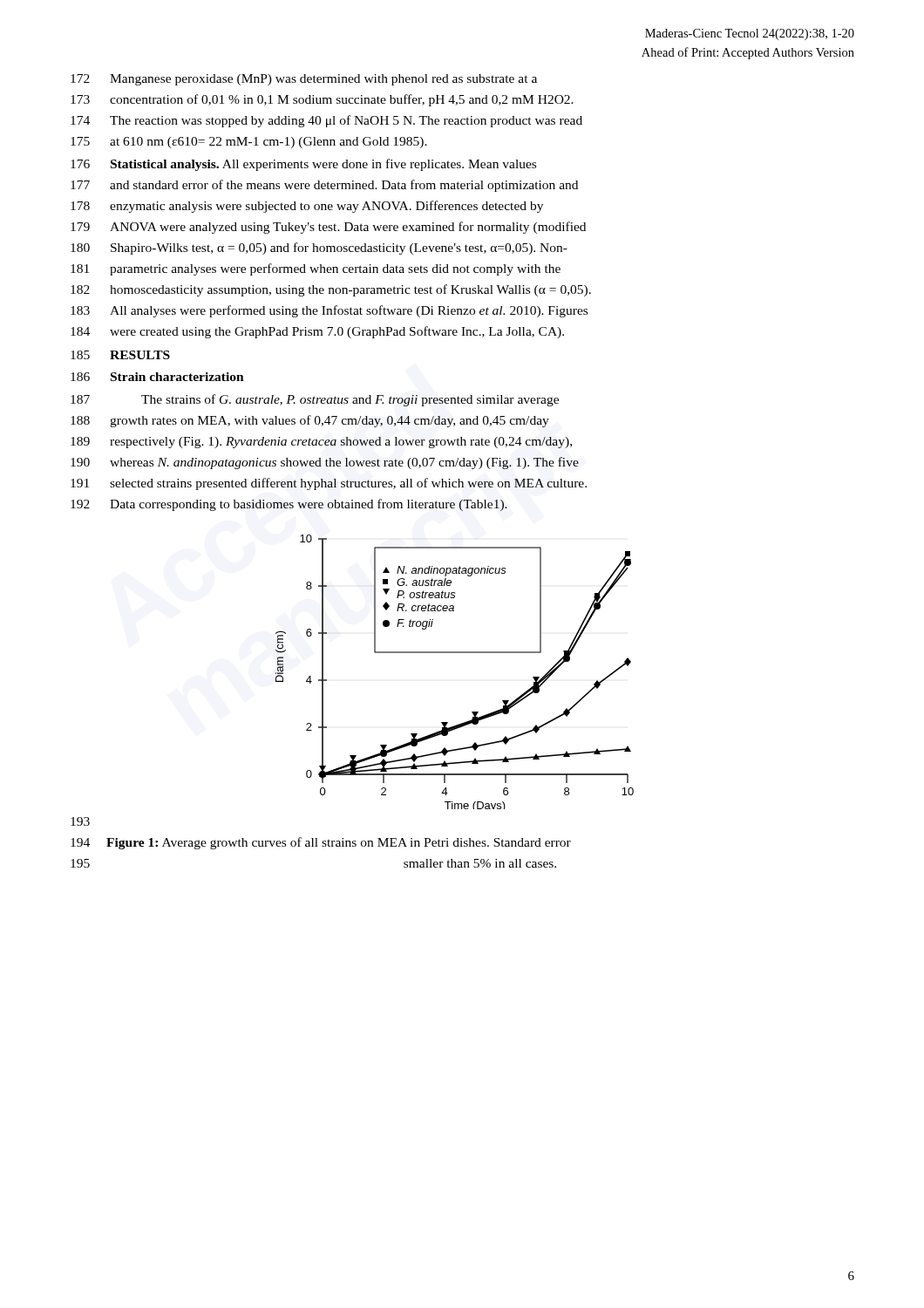Point to "186 Strain characterization"

(157, 377)
